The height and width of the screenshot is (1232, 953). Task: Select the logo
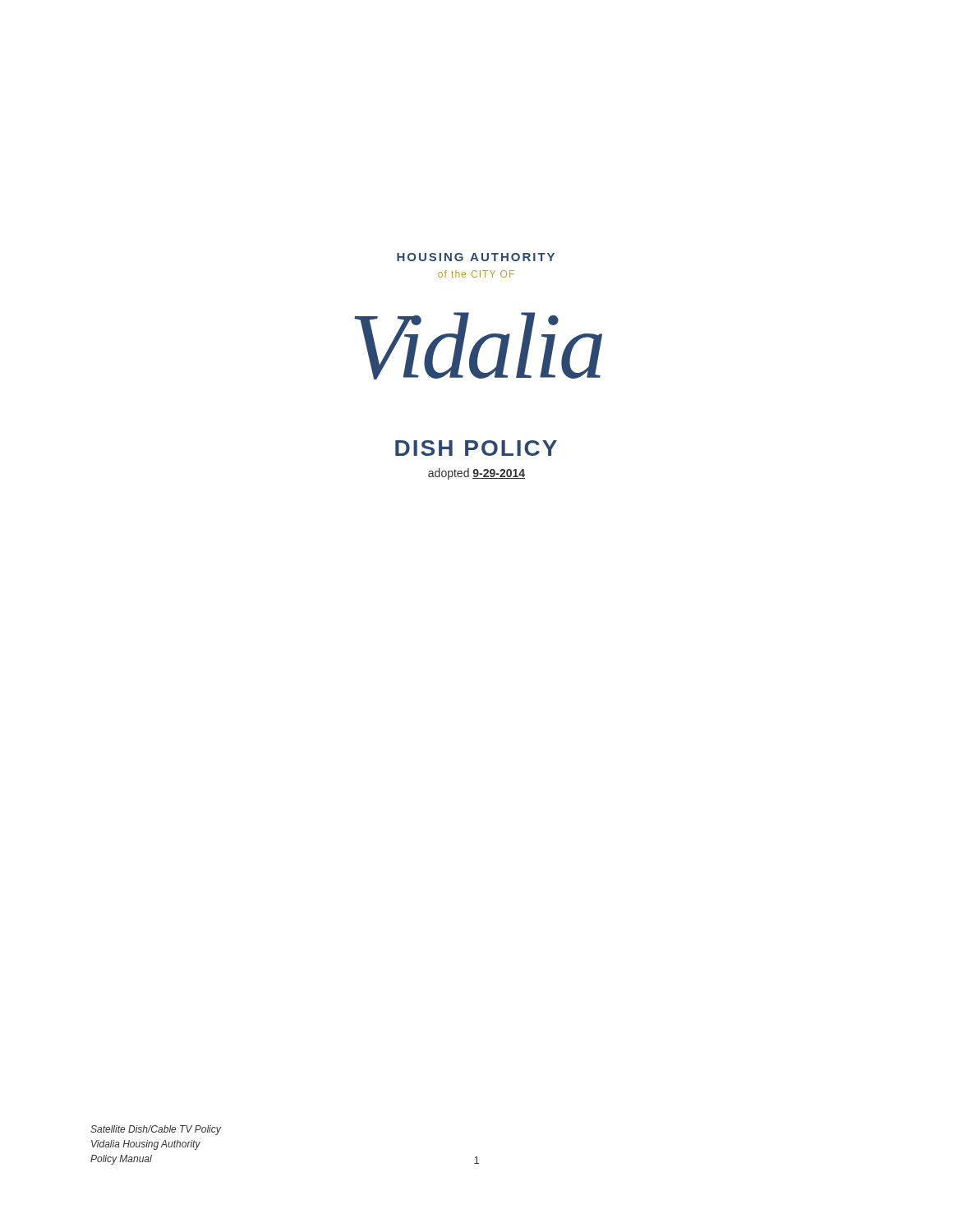pyautogui.click(x=476, y=334)
